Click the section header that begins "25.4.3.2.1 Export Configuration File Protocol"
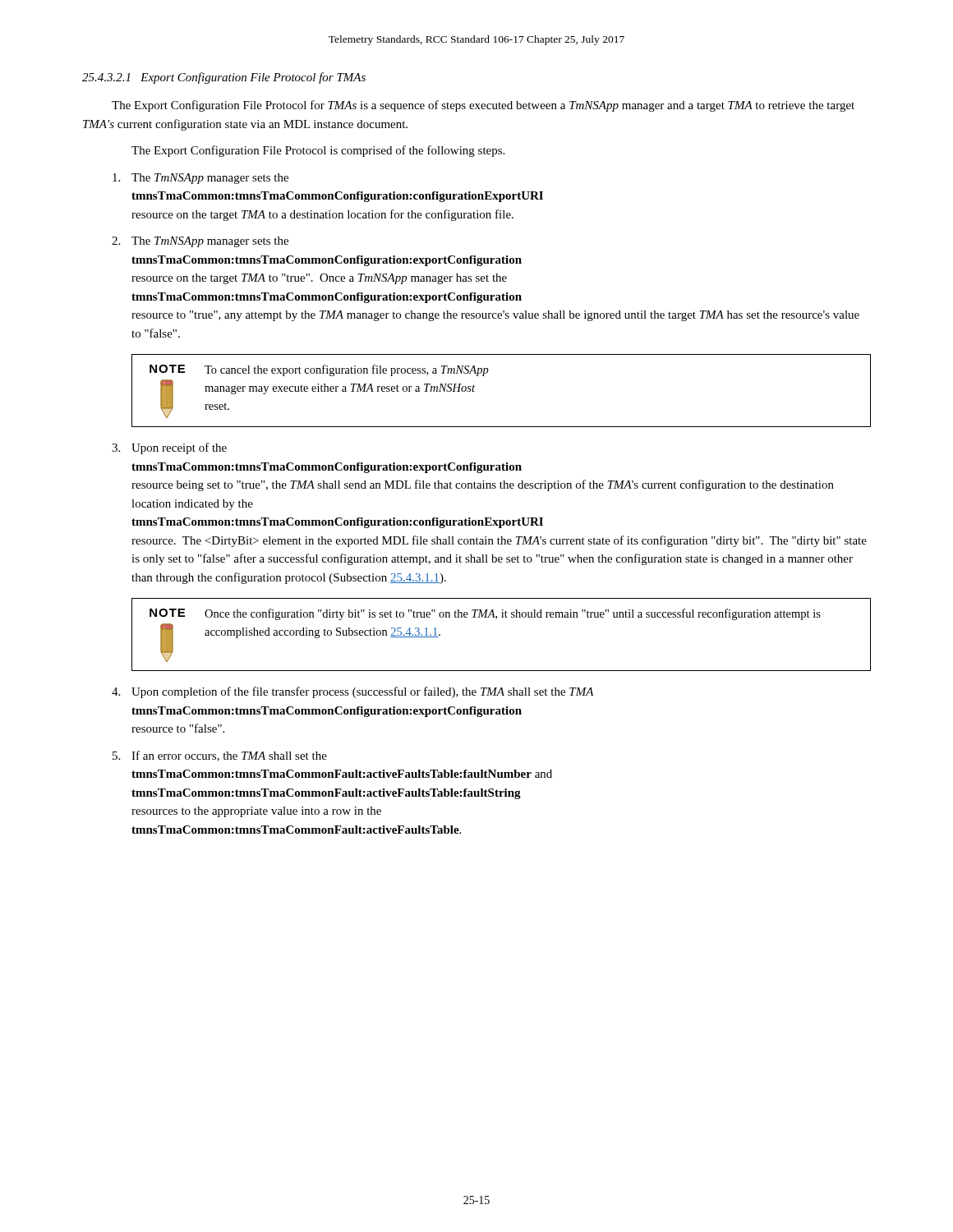 [x=224, y=77]
